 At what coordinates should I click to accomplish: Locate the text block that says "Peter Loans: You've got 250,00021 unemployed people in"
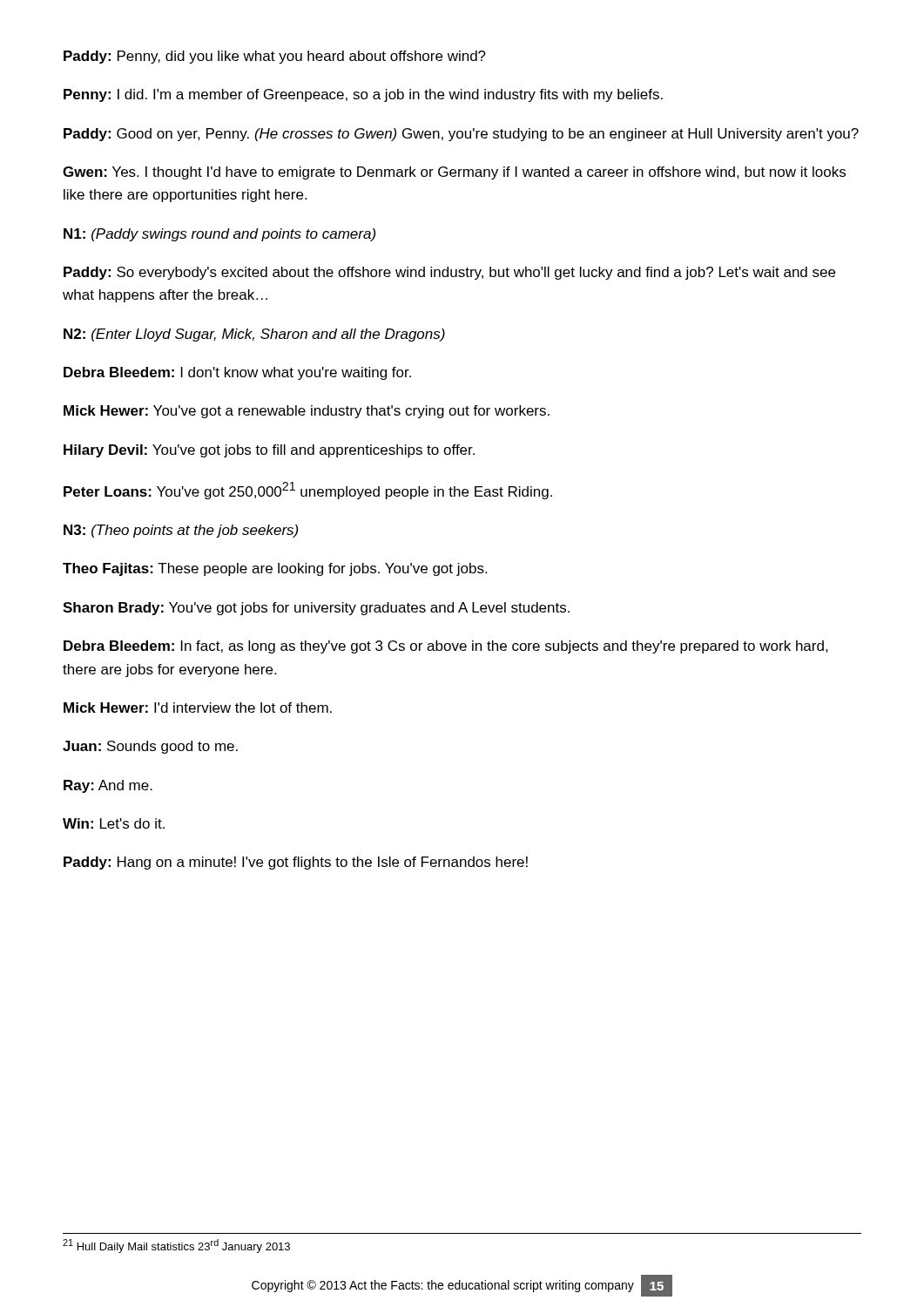click(308, 490)
